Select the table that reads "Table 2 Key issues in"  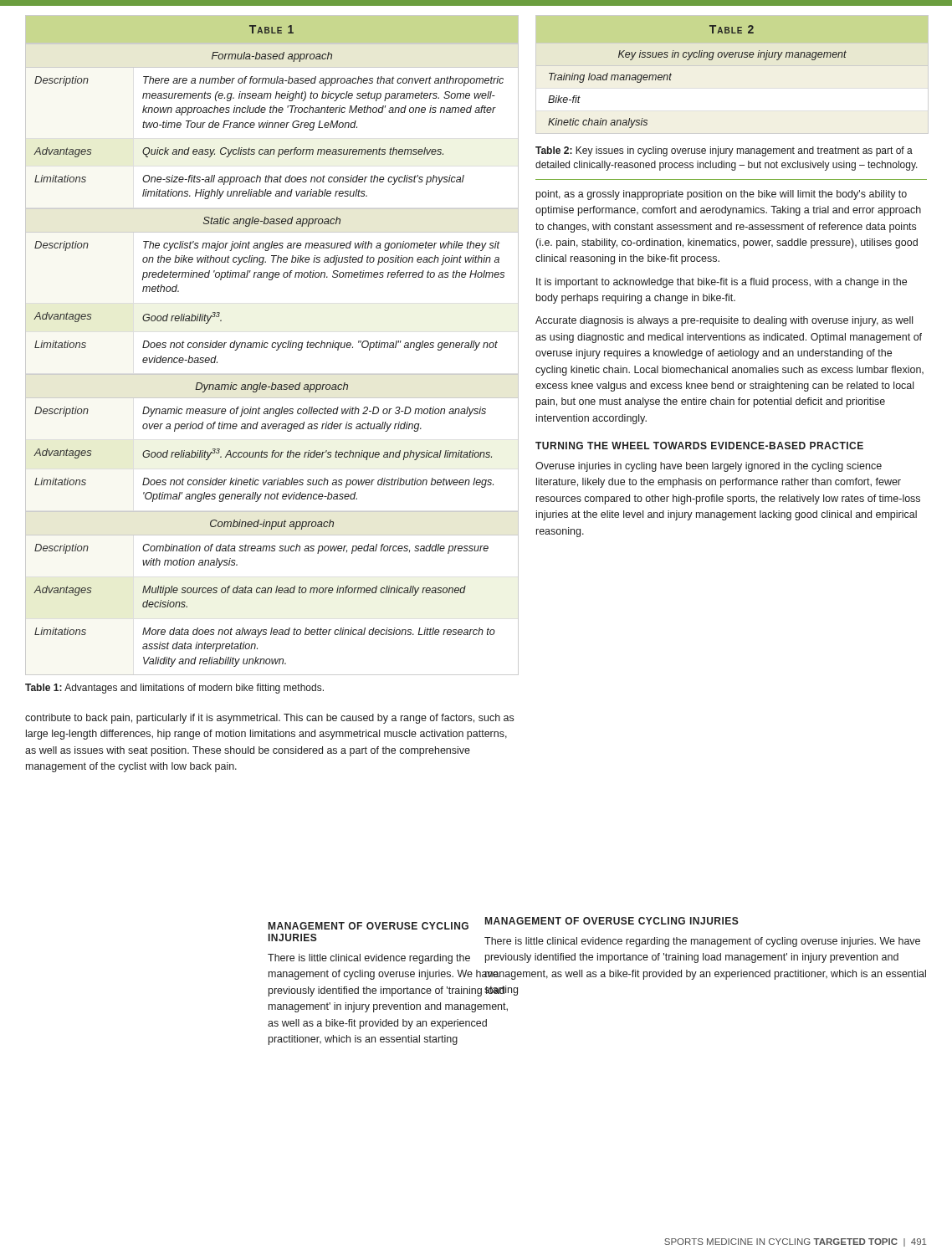click(731, 74)
